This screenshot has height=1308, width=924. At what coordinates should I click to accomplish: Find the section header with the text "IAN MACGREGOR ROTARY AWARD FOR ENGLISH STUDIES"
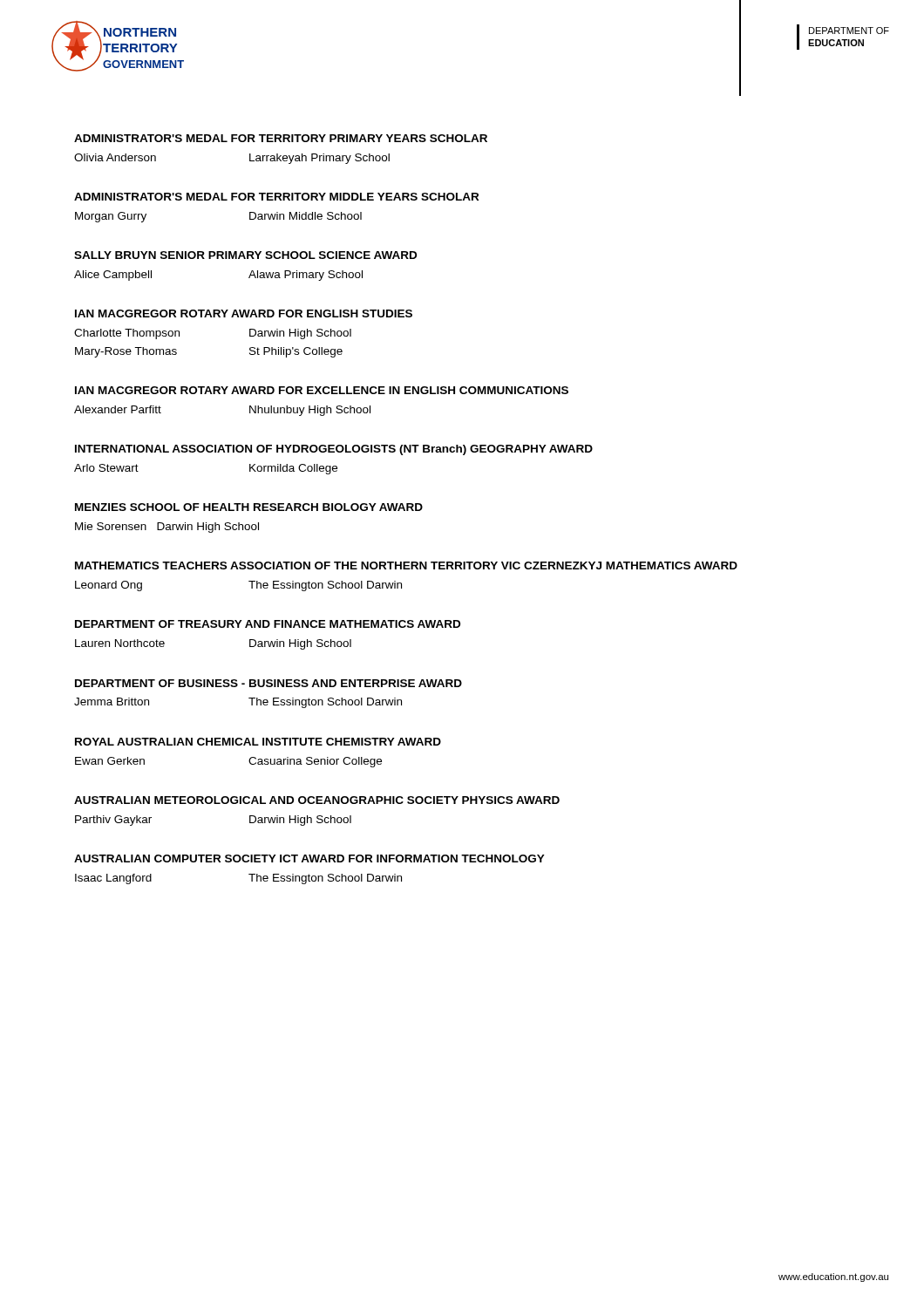(244, 313)
